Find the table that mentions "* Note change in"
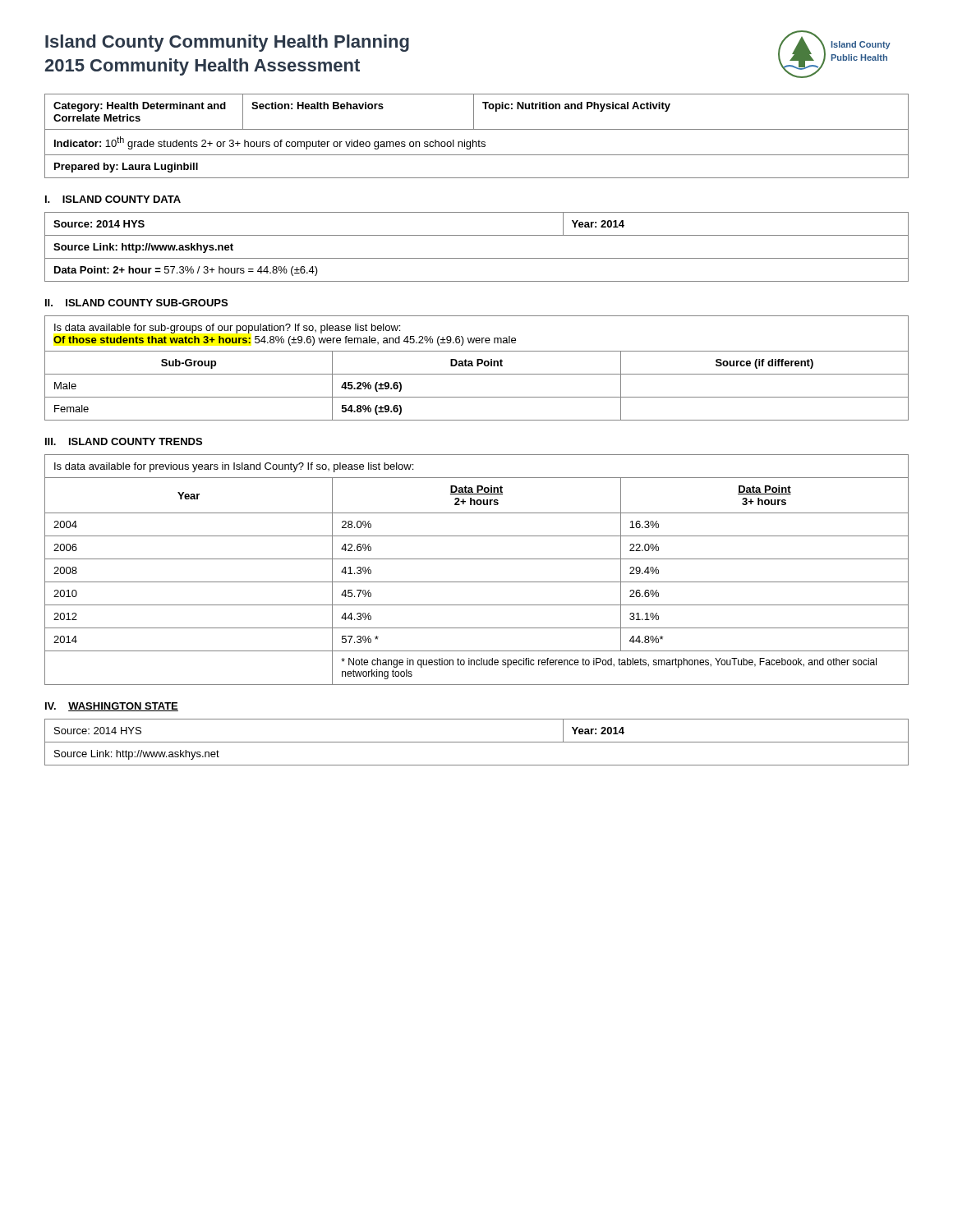Image resolution: width=953 pixels, height=1232 pixels. (x=476, y=570)
